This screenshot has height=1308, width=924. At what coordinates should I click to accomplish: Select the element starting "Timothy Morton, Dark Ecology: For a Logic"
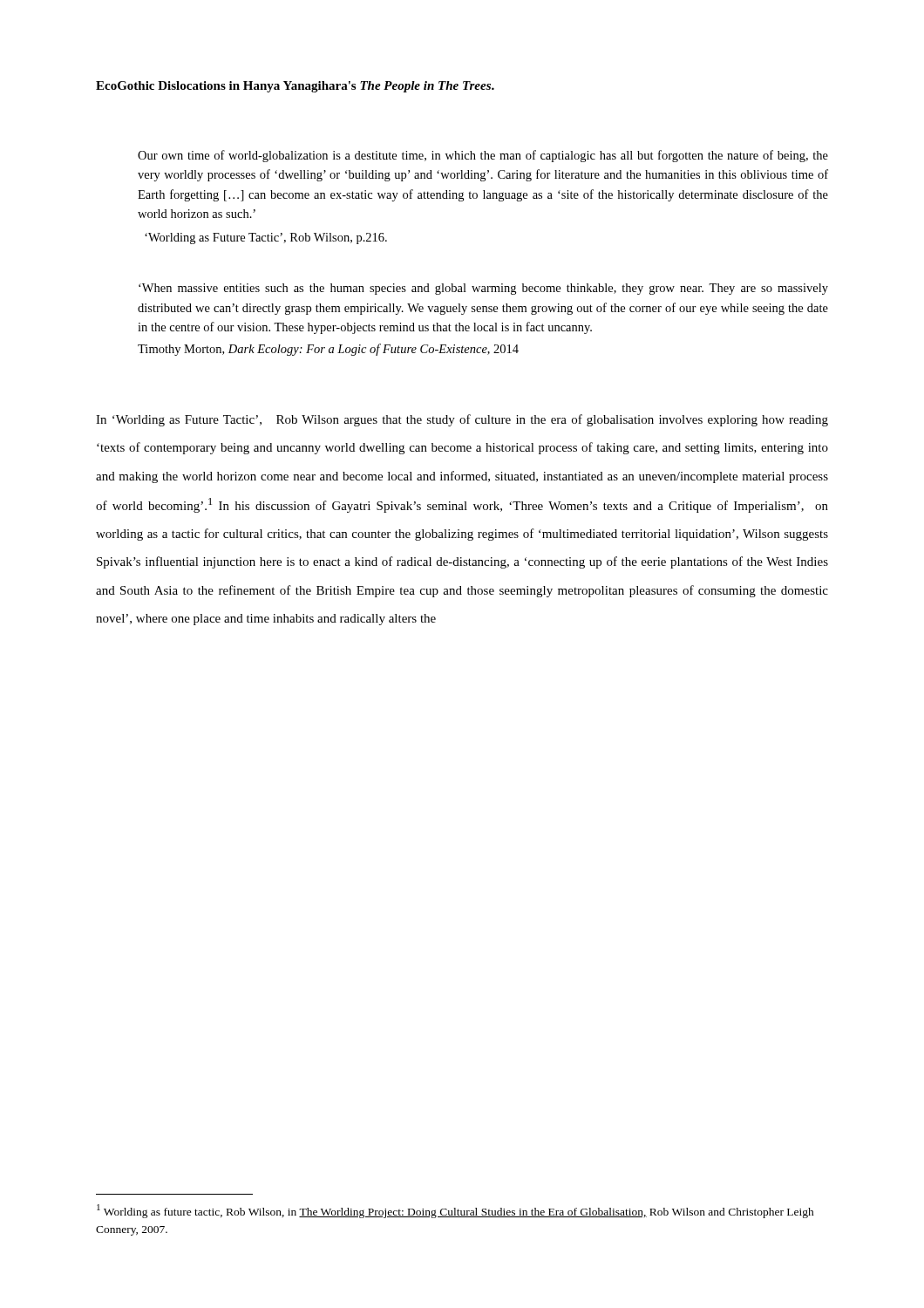click(x=328, y=349)
